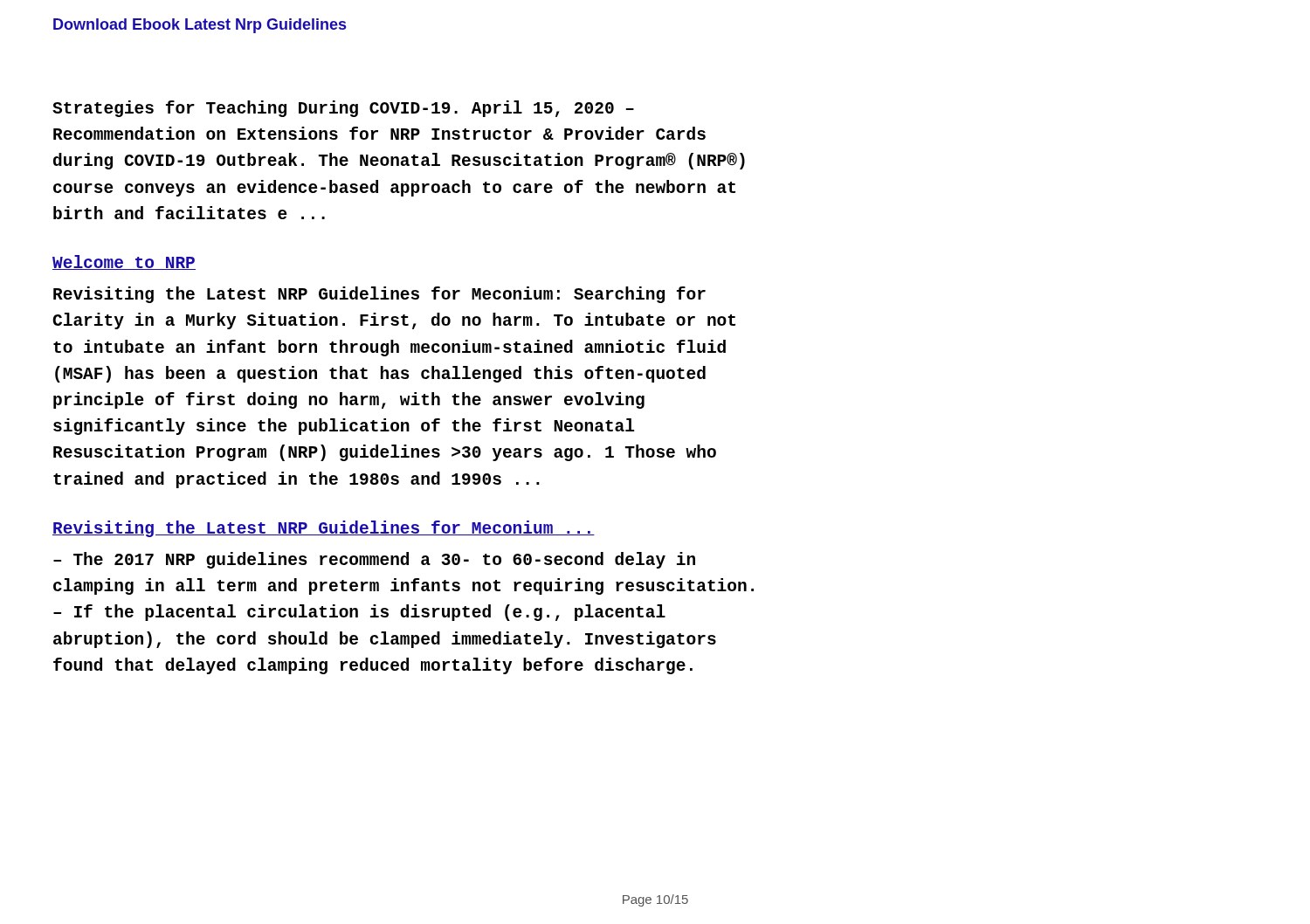Click on the text block with the text "Revisiting the Latest NRP Guidelines for"
The image size is (1310, 924).
(x=655, y=388)
